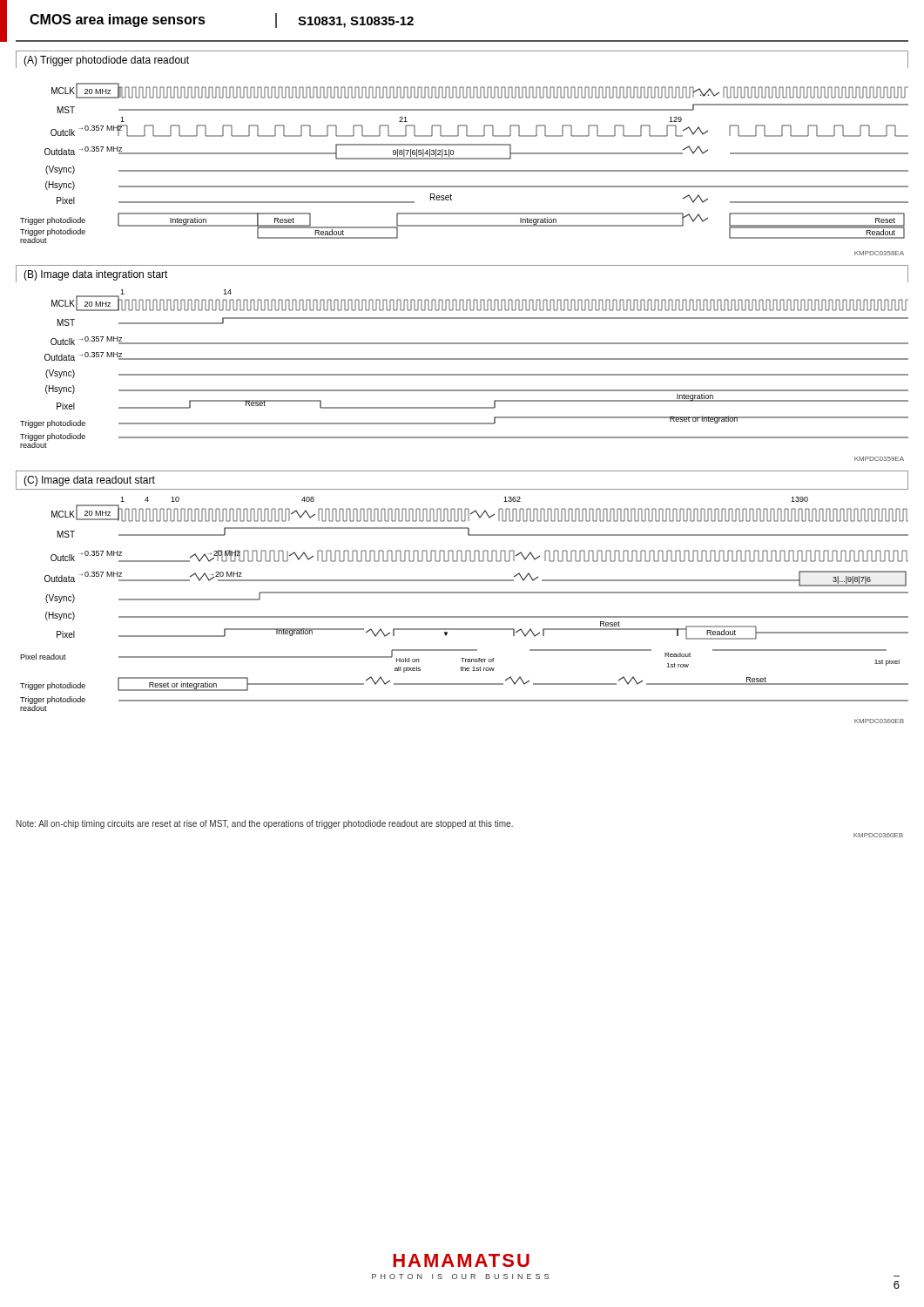924x1307 pixels.
Task: Click on the element starting "Note: All on-chip timing"
Action: [x=264, y=824]
